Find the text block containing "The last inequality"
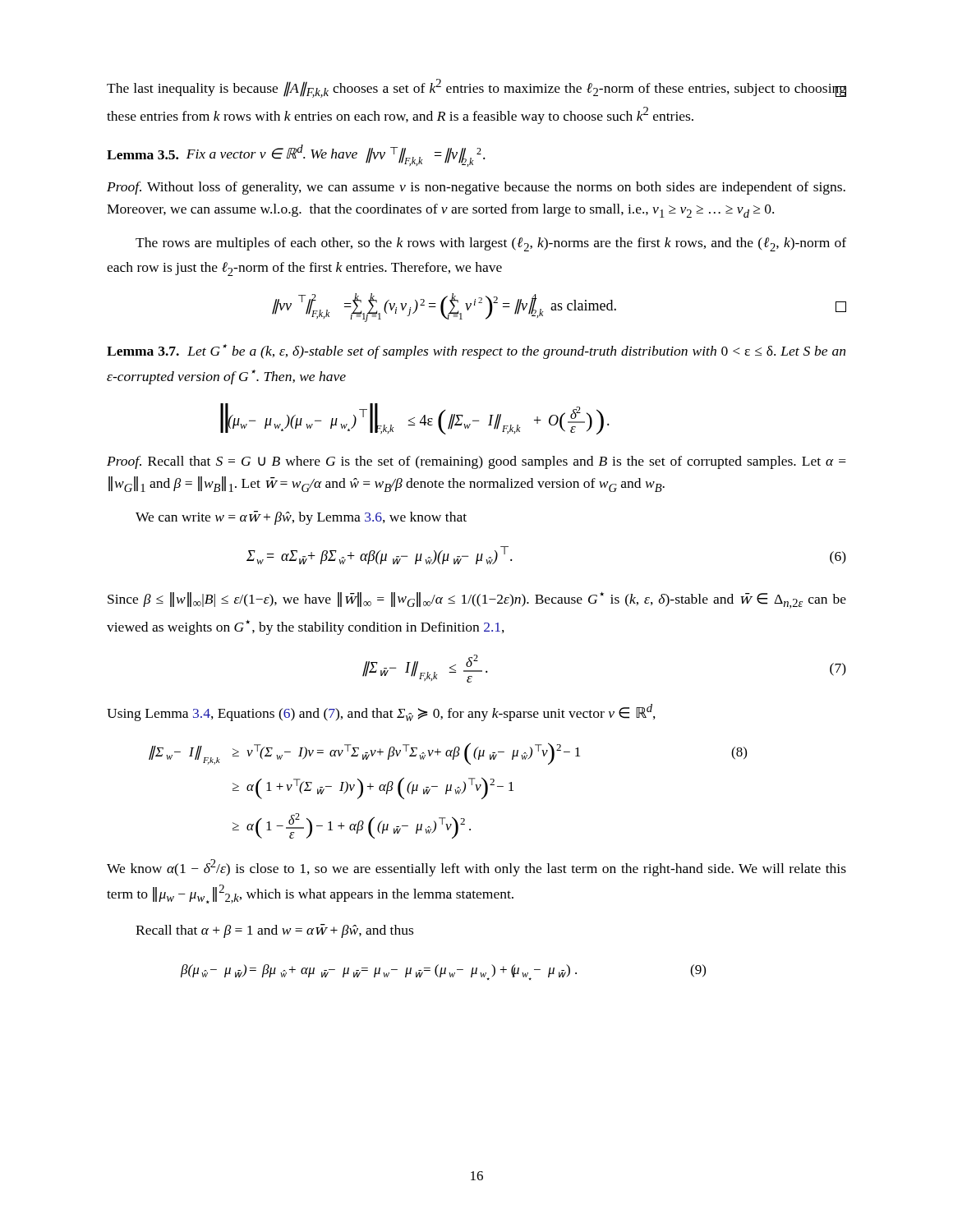953x1232 pixels. [476, 101]
